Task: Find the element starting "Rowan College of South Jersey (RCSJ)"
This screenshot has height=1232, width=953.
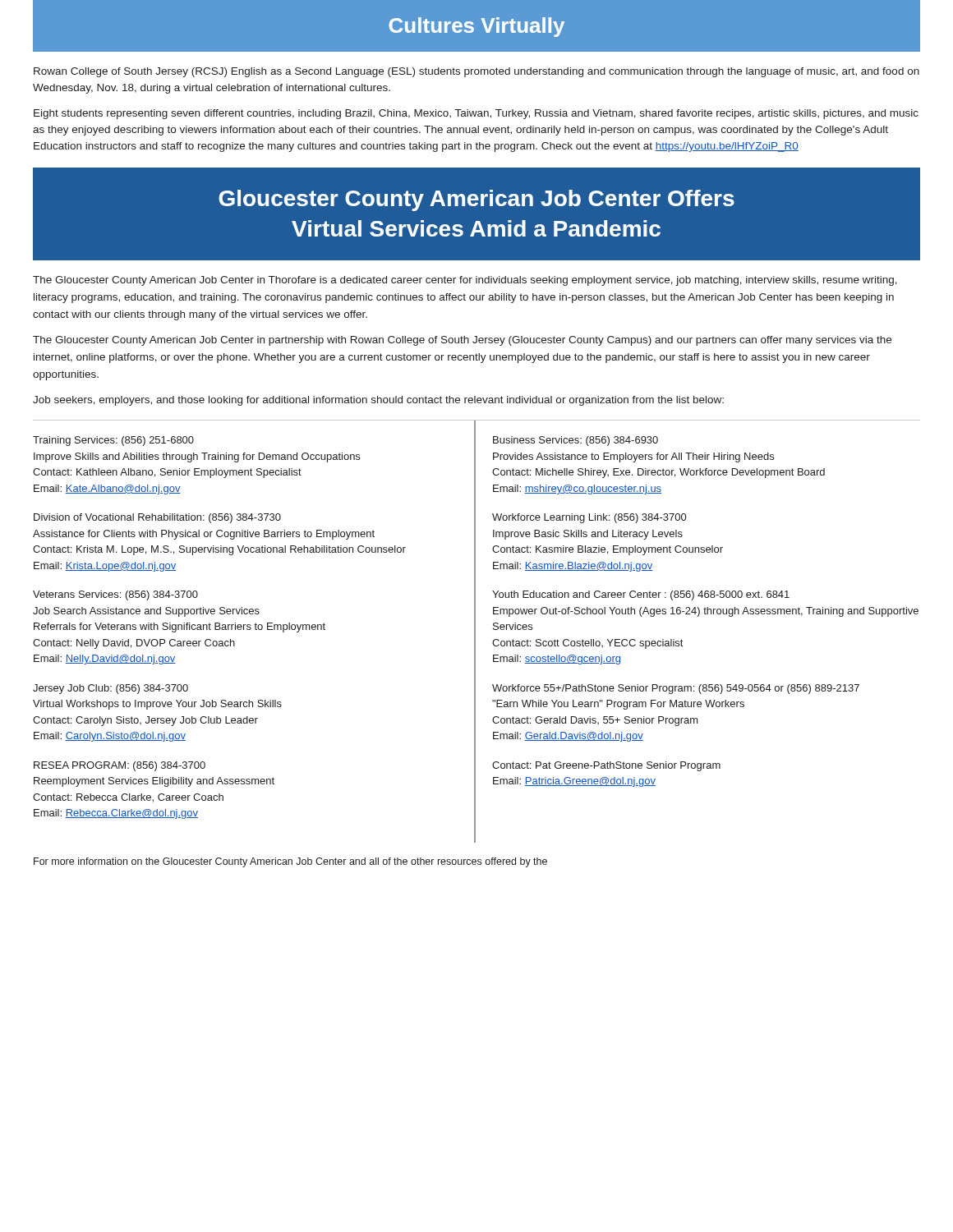Action: tap(476, 79)
